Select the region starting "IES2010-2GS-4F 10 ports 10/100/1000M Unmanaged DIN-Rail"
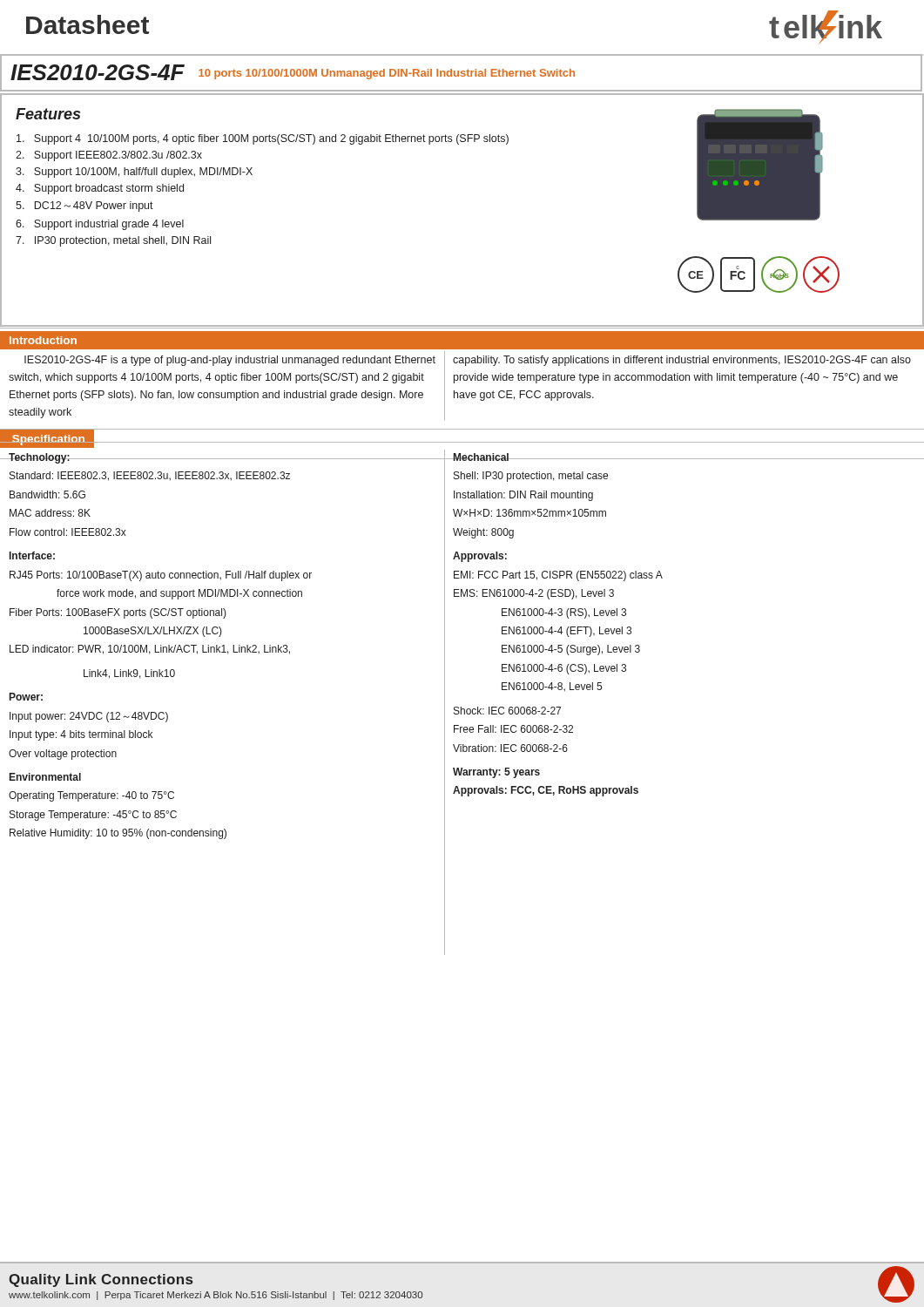924x1307 pixels. coord(293,73)
